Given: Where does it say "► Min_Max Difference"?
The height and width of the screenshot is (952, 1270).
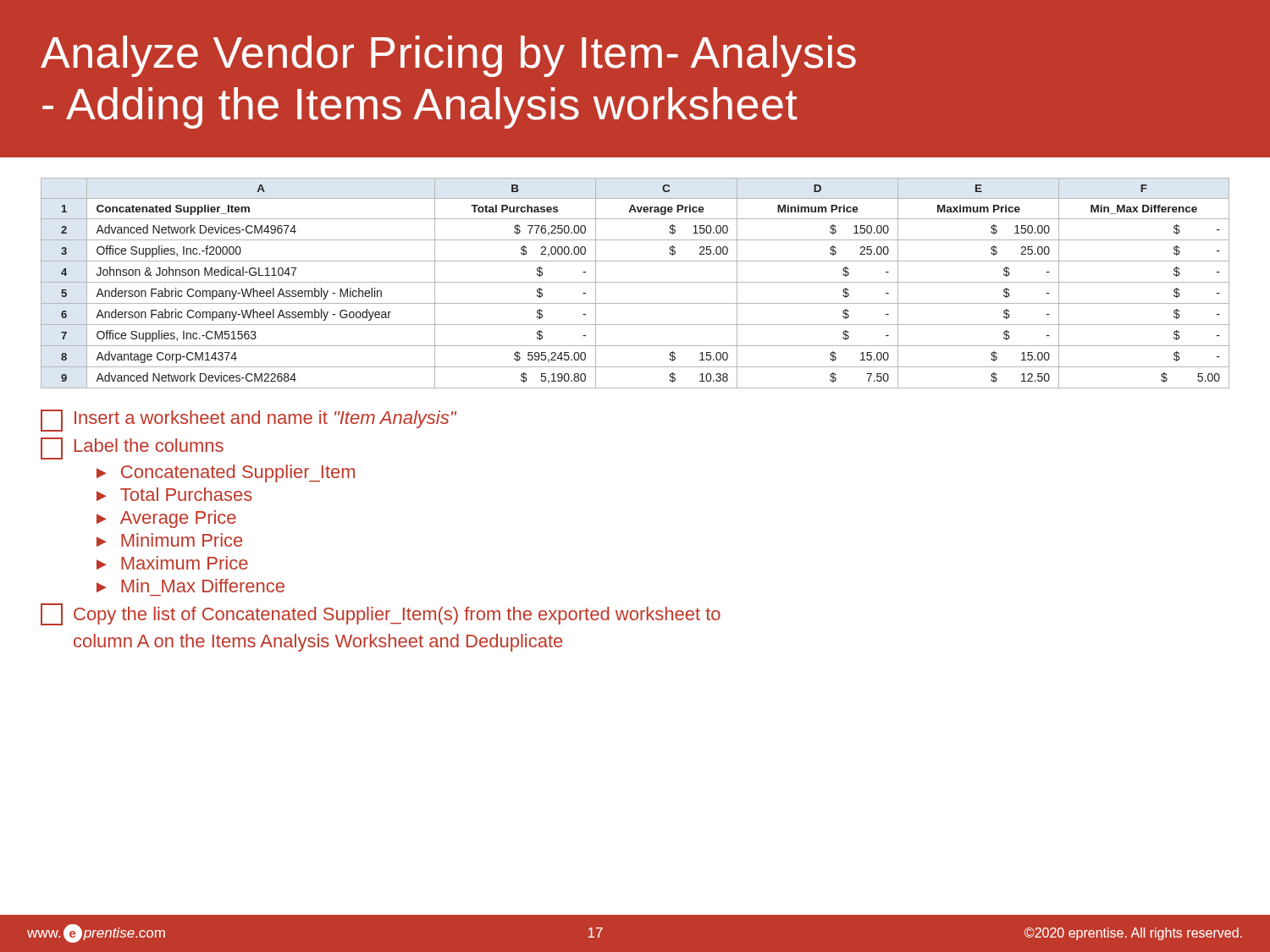Looking at the screenshot, I should [189, 586].
